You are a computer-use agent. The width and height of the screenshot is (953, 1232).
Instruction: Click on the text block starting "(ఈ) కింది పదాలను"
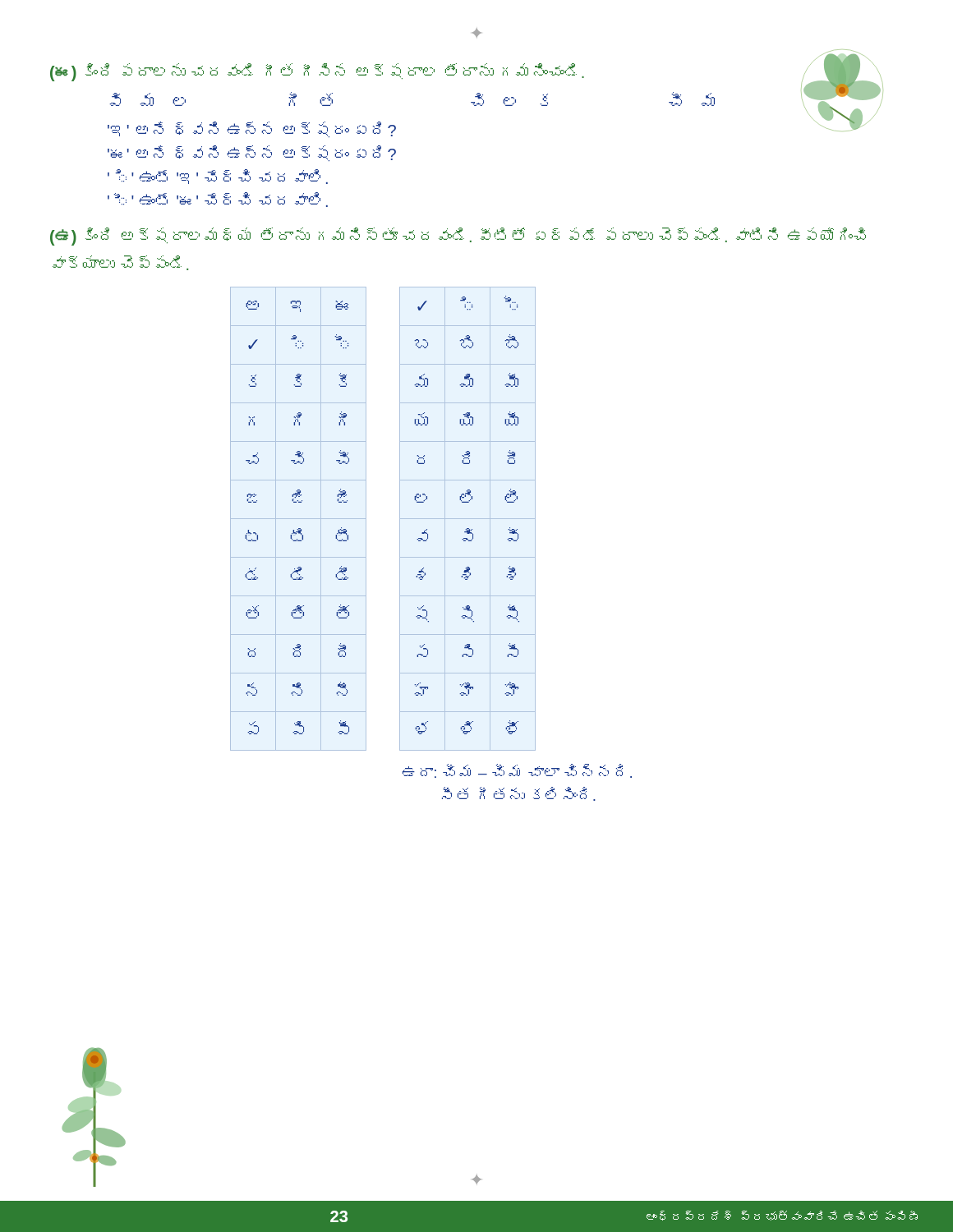(x=317, y=72)
